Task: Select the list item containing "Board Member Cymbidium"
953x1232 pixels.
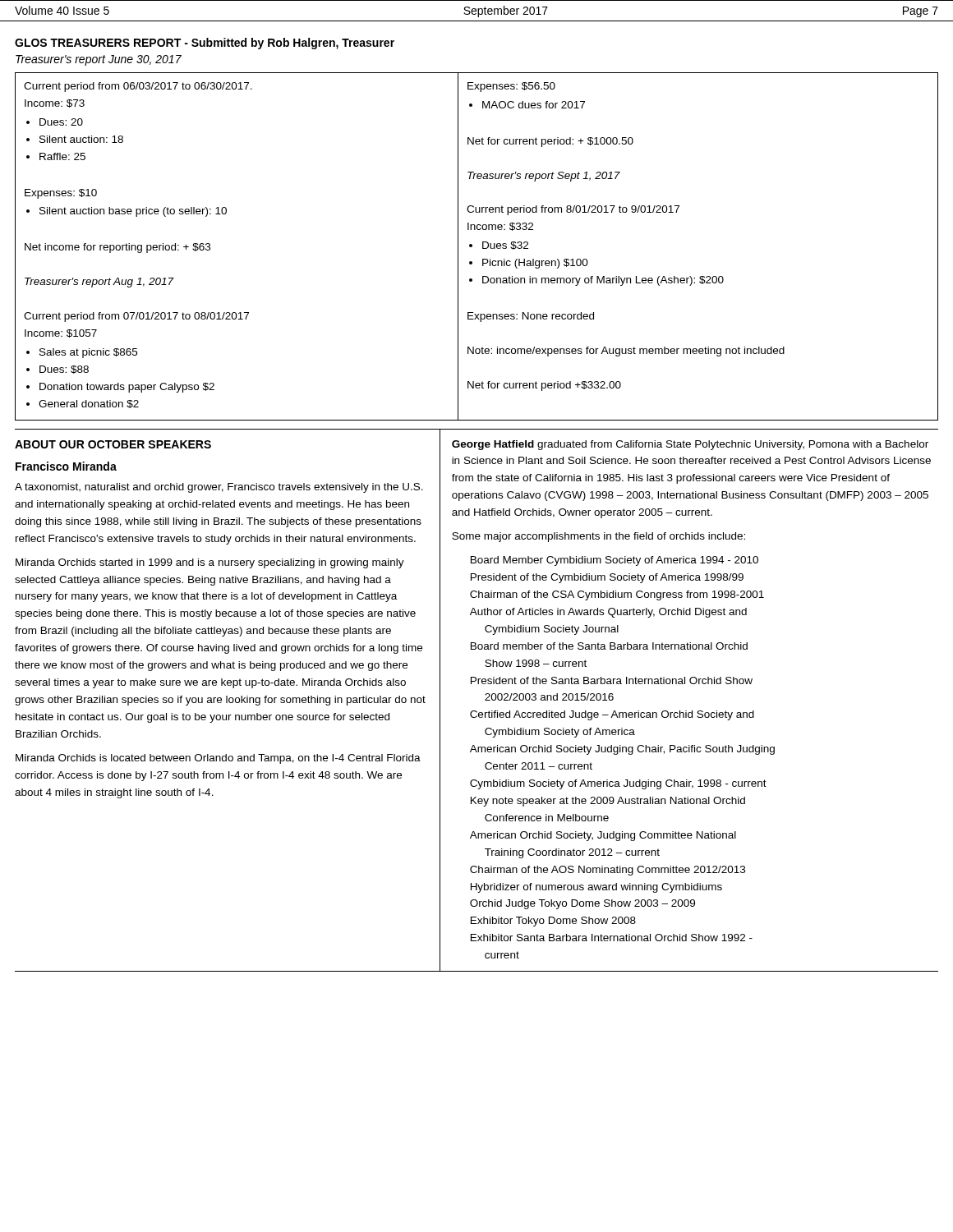Action: coord(614,560)
